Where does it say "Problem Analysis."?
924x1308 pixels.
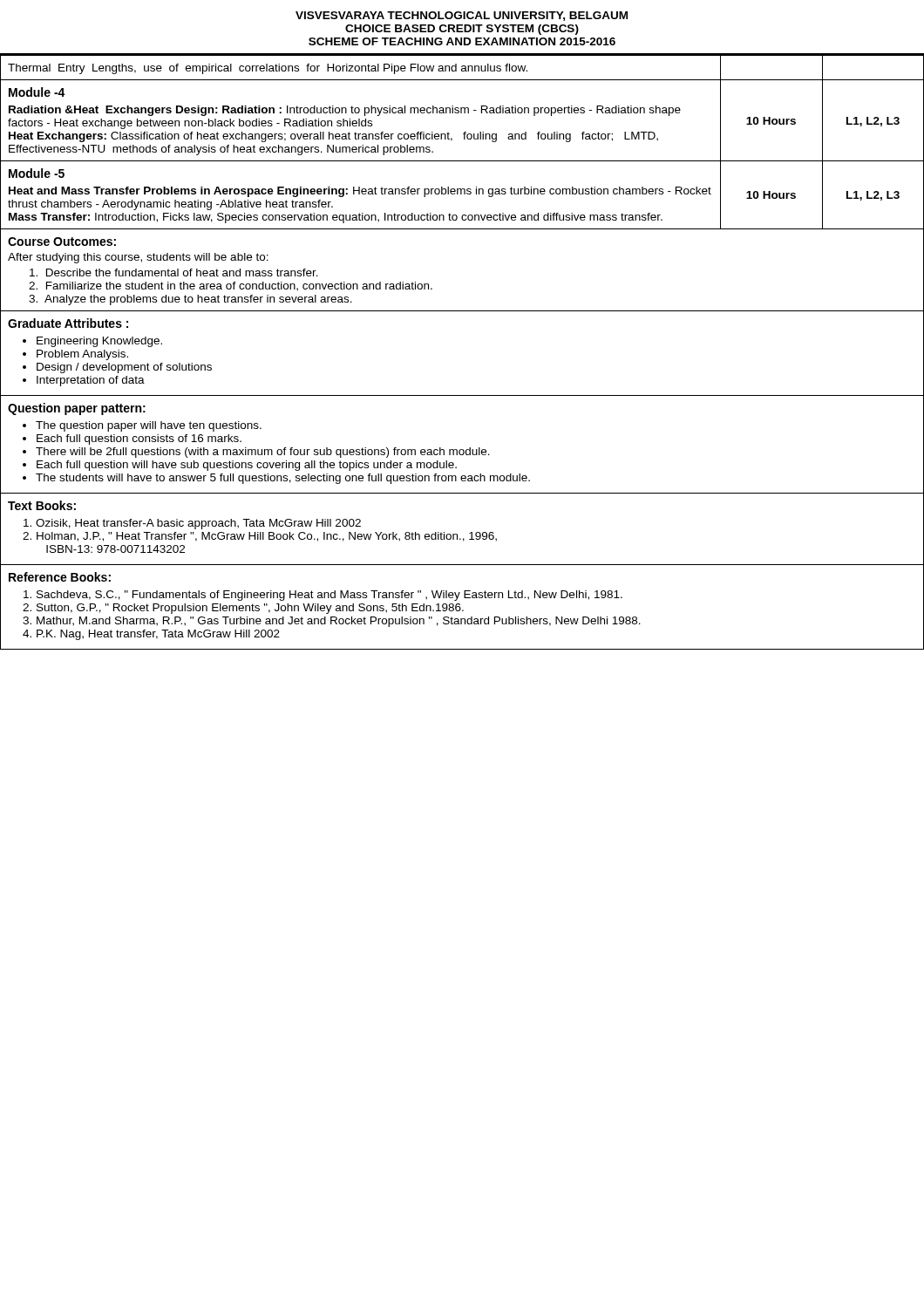[83, 354]
